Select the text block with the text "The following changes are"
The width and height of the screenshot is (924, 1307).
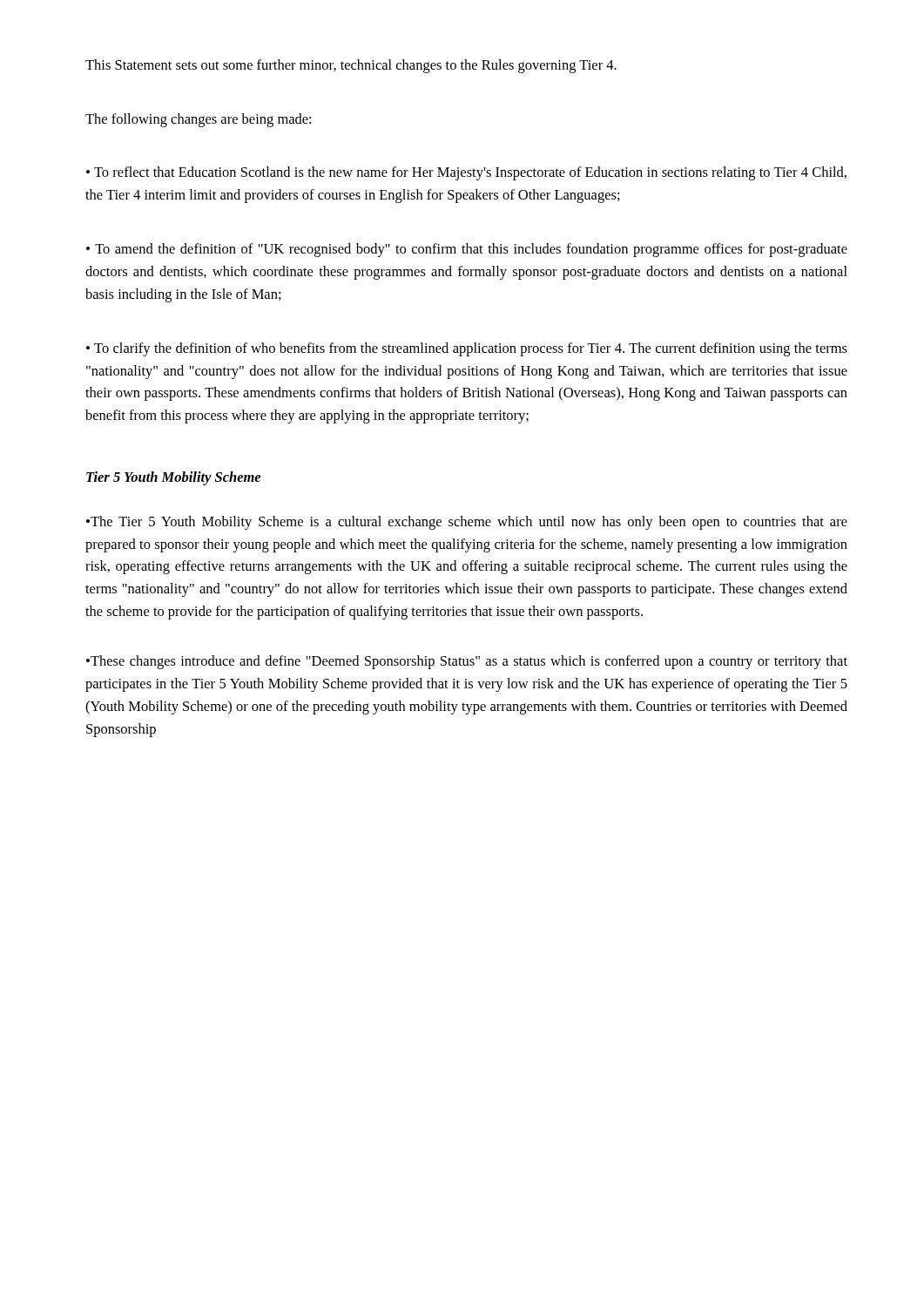(x=199, y=119)
